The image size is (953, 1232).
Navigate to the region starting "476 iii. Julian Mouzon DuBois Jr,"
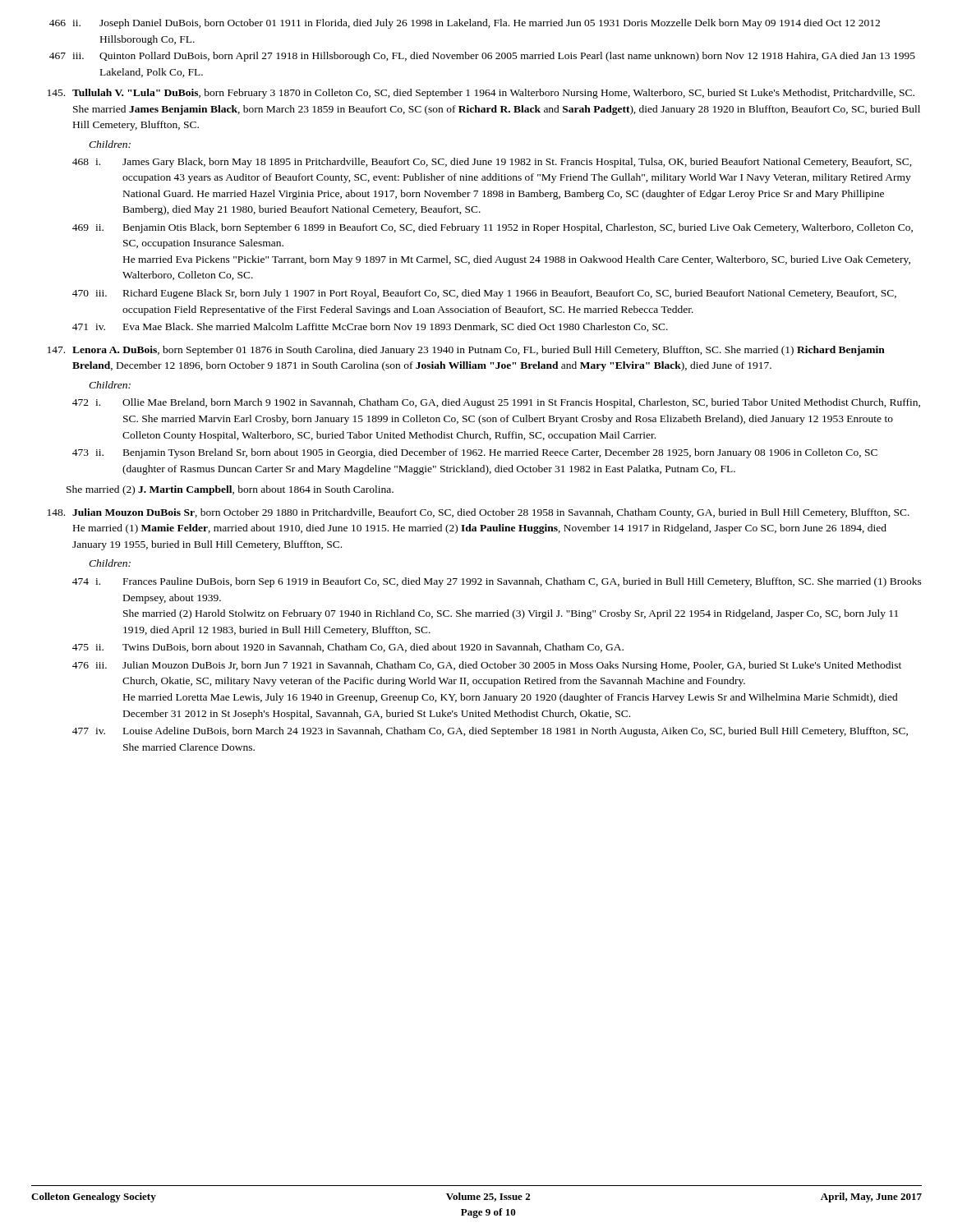pyautogui.click(x=488, y=689)
